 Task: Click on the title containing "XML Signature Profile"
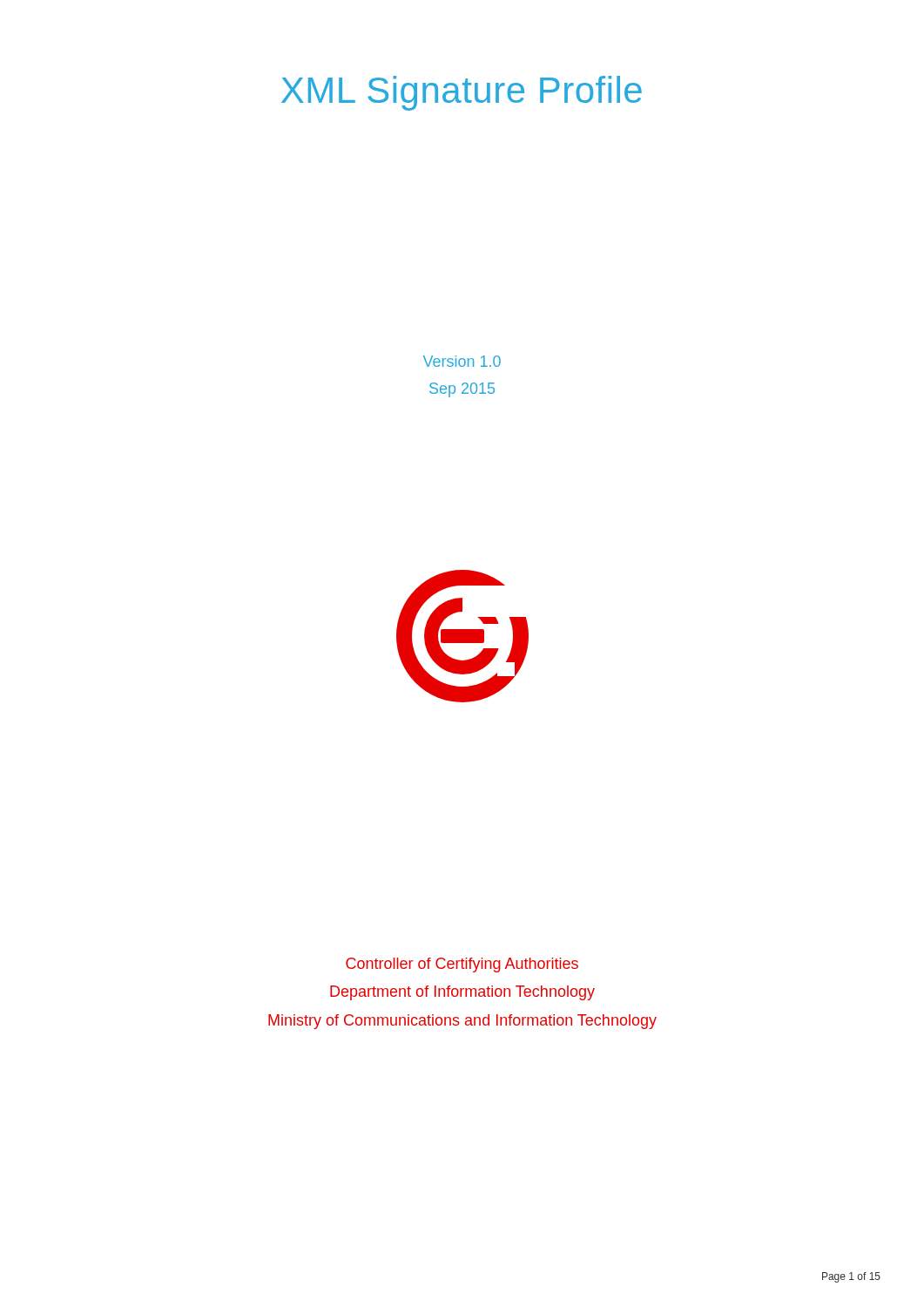pos(462,90)
